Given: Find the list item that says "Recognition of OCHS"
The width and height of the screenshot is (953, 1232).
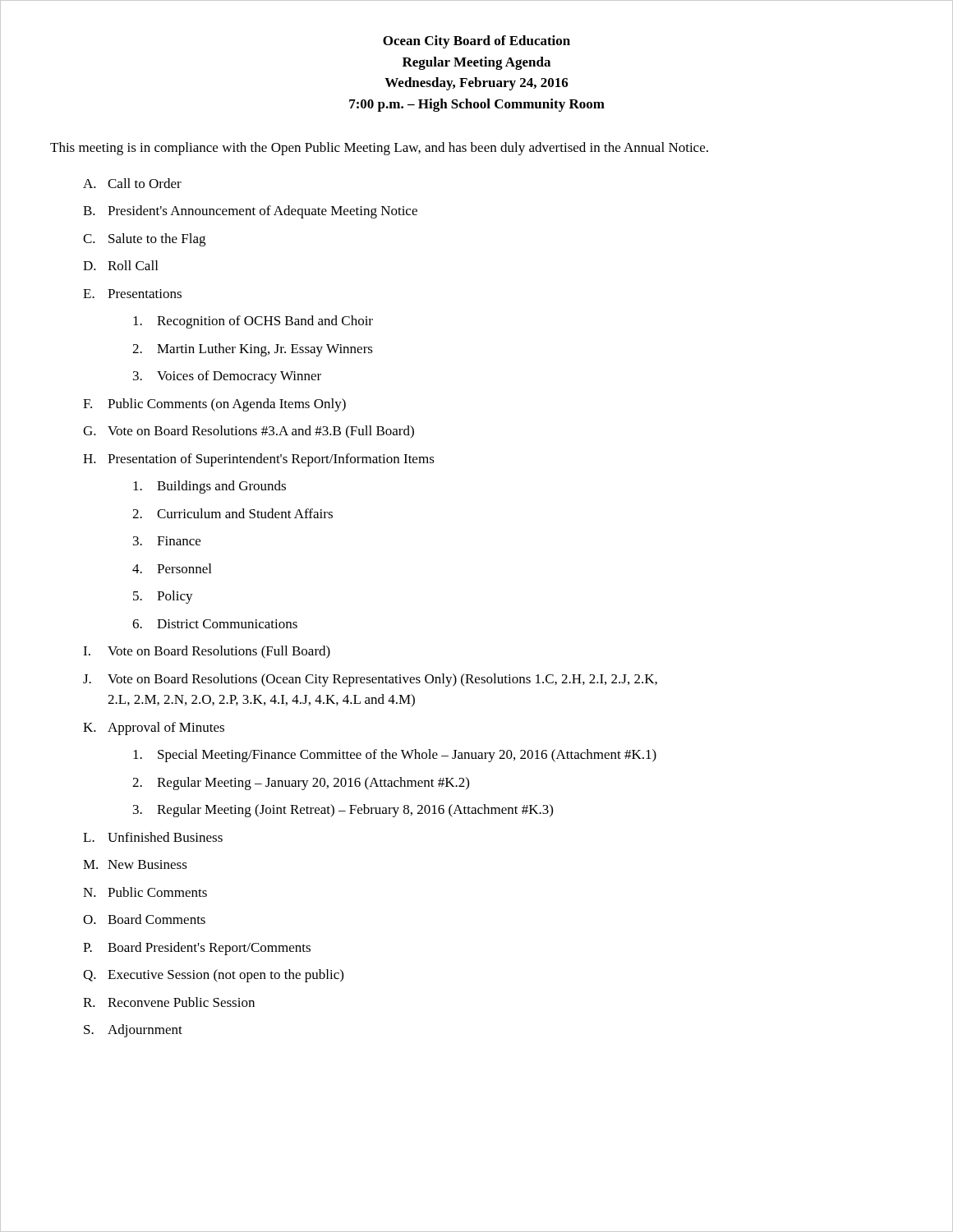Looking at the screenshot, I should pos(253,322).
